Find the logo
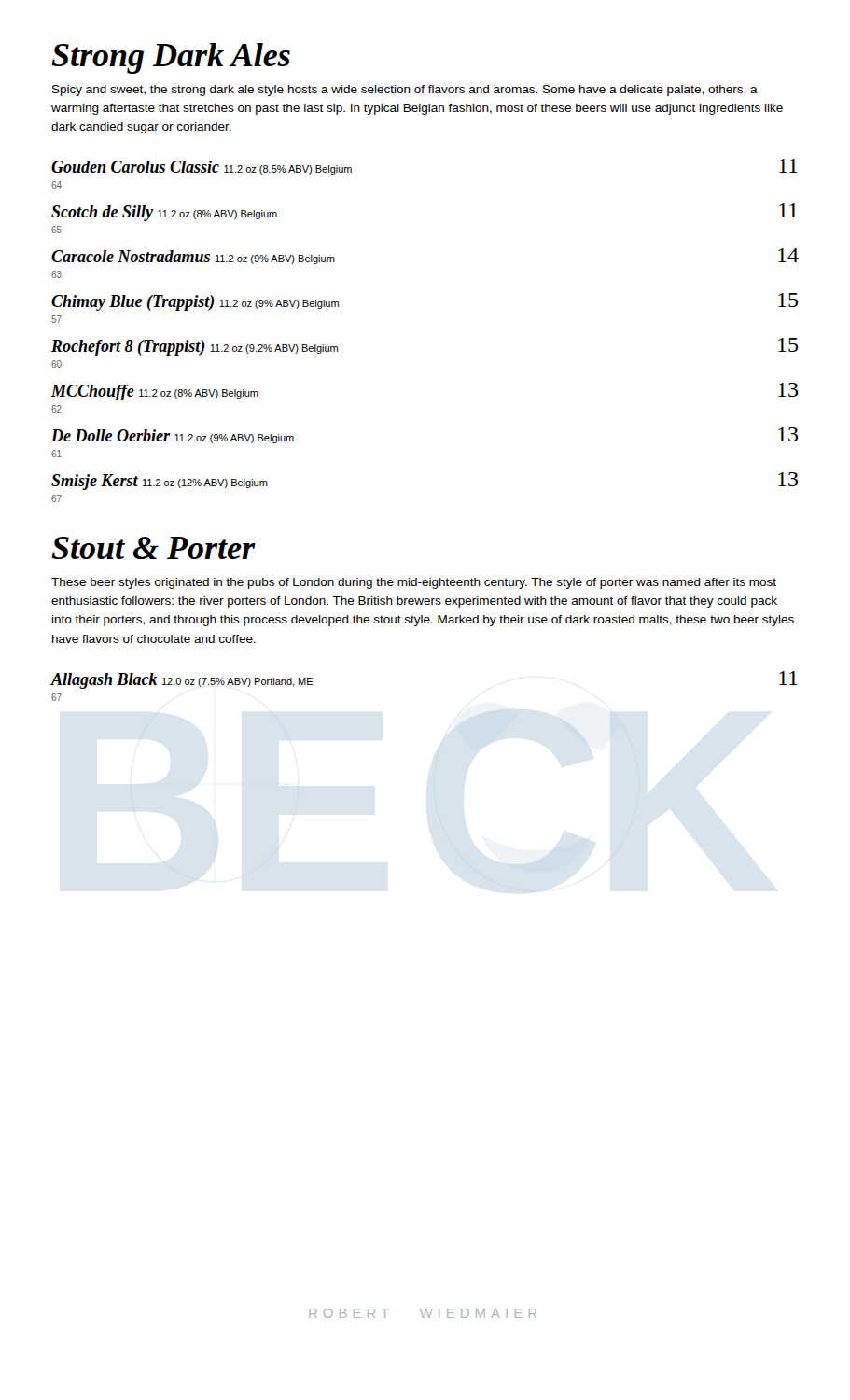 pos(425,789)
